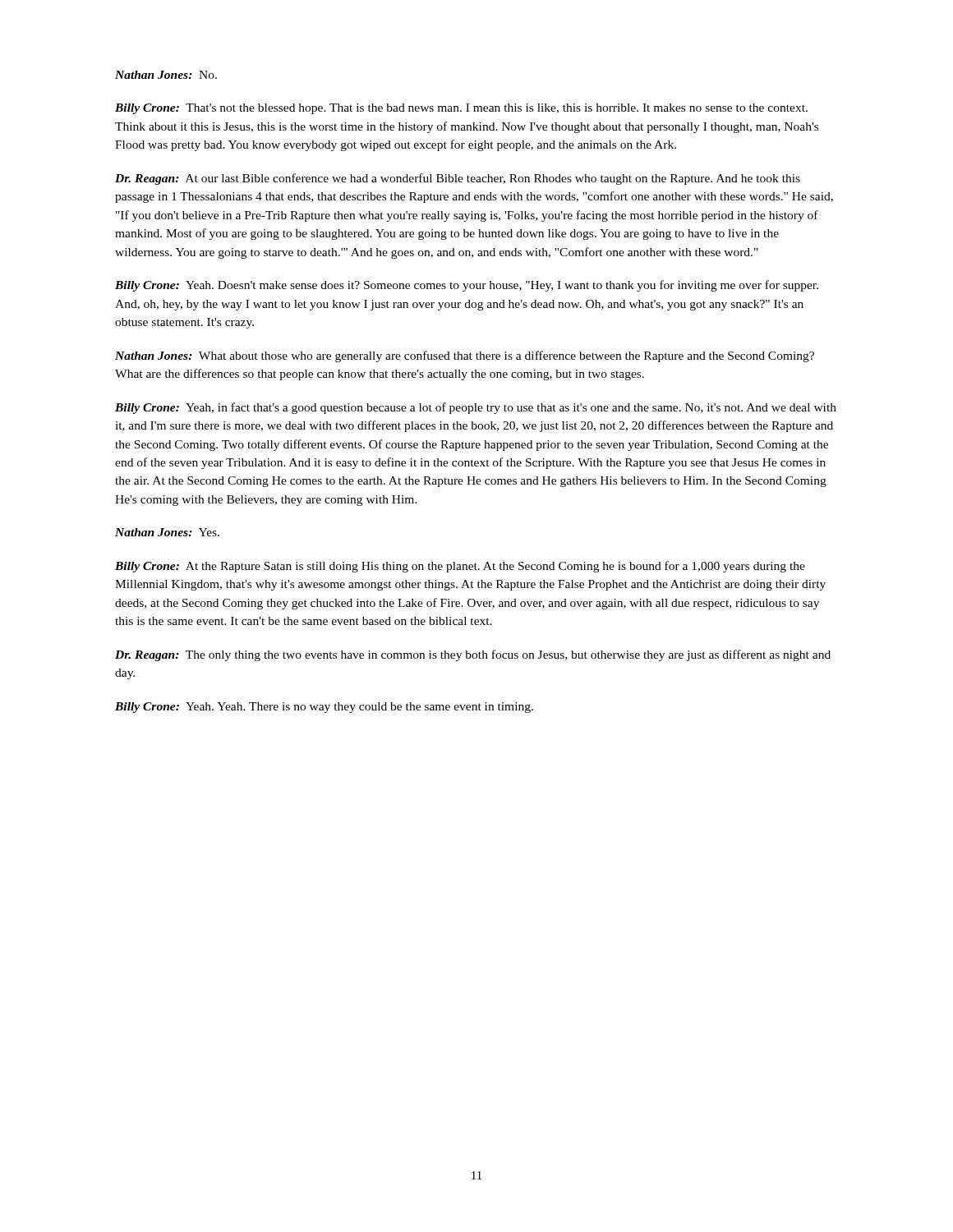The image size is (953, 1232).
Task: Click the passage that begins "Nathan Jones: What about those who"
Action: (465, 364)
